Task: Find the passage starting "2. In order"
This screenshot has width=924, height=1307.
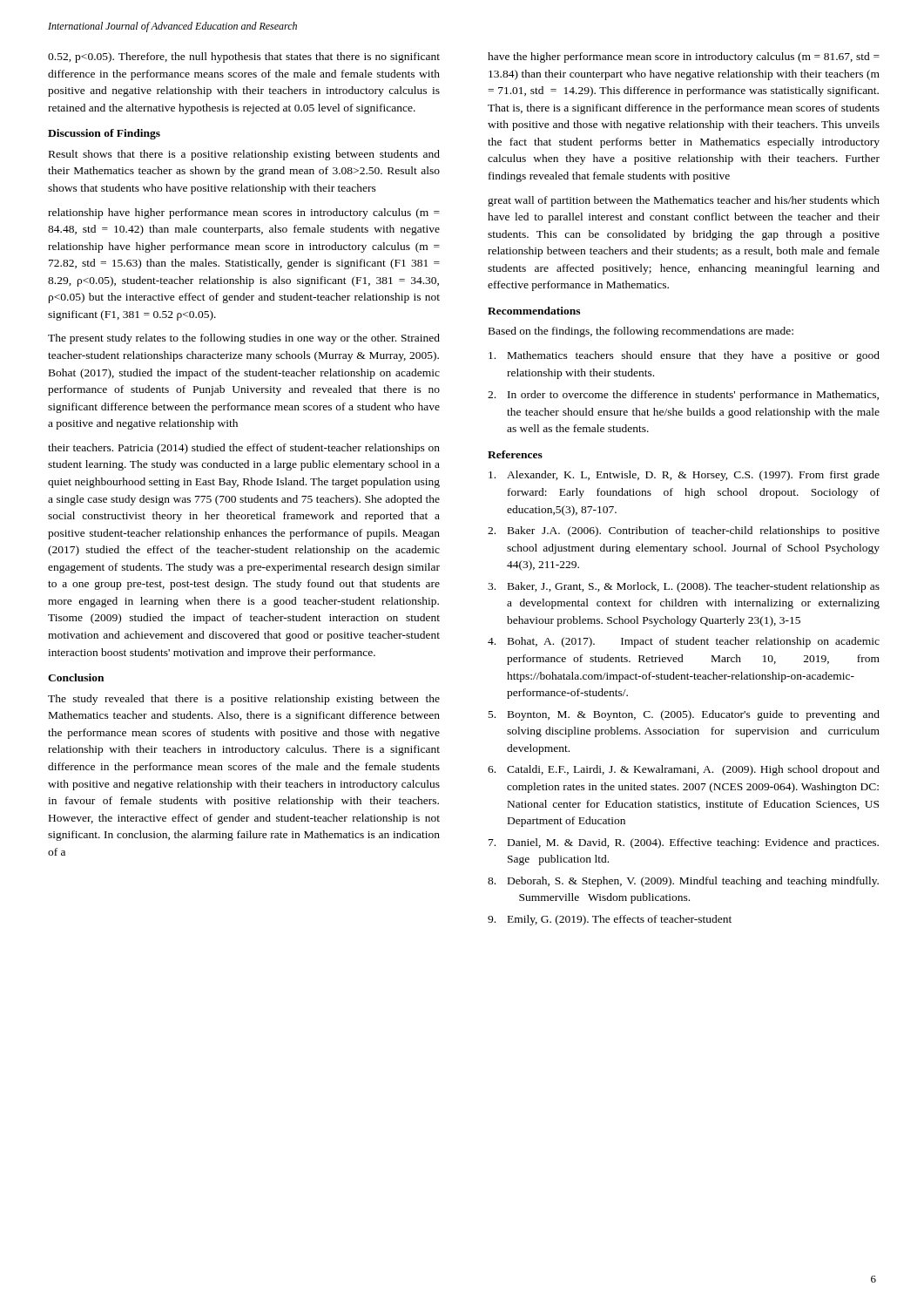Action: (x=684, y=412)
